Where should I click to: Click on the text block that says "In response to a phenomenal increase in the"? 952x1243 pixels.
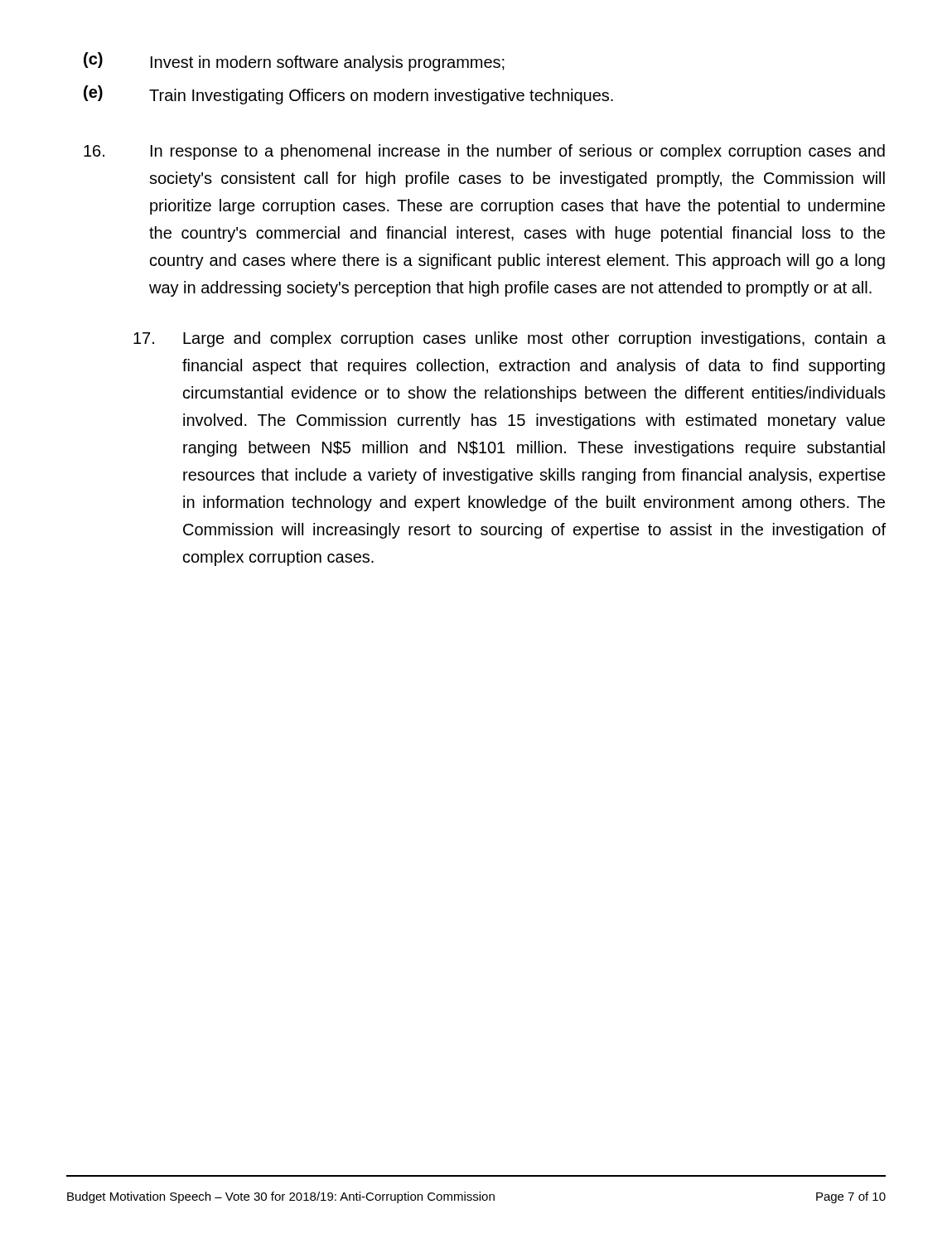click(x=484, y=220)
